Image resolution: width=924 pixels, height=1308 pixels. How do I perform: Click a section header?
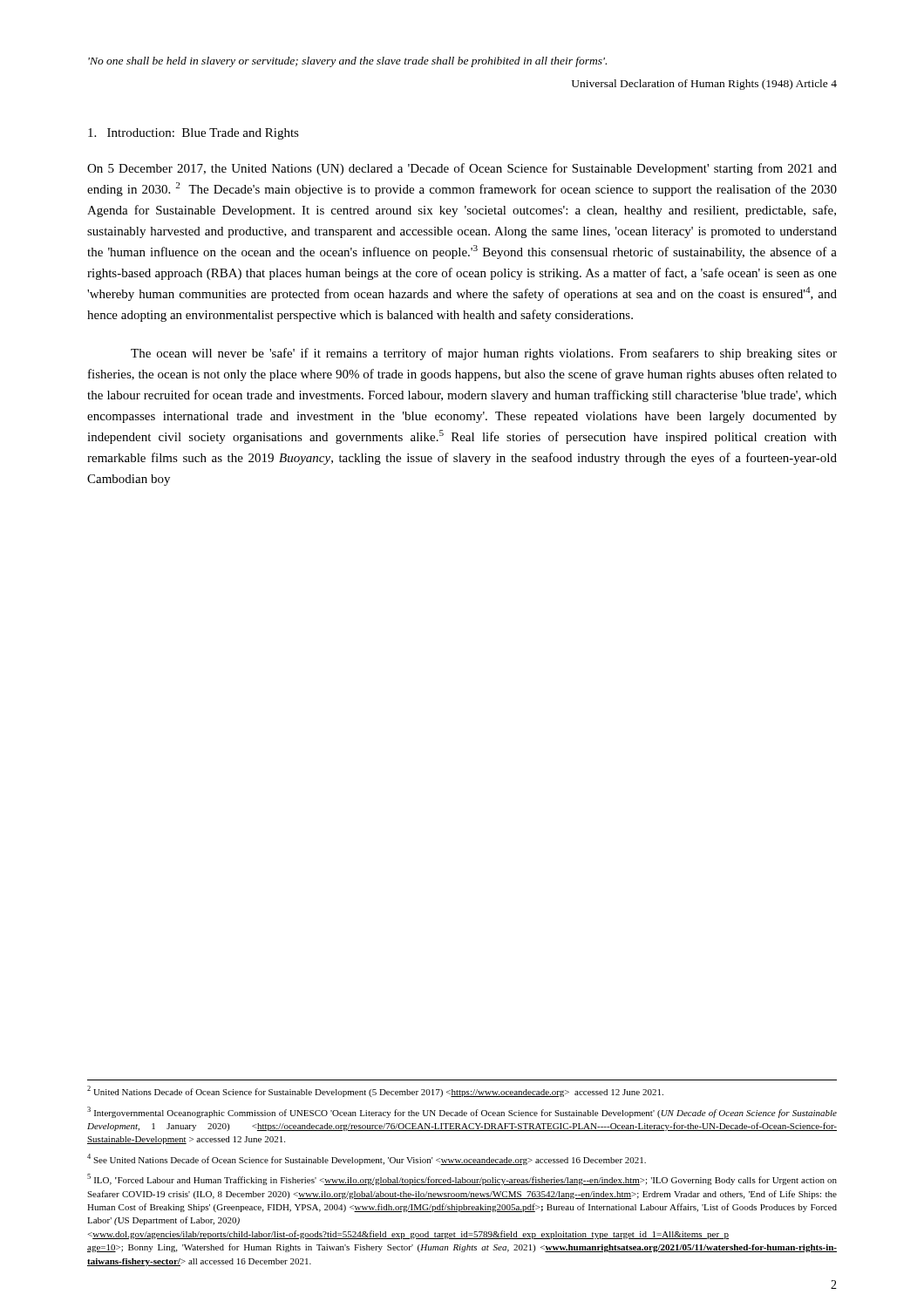coord(193,133)
